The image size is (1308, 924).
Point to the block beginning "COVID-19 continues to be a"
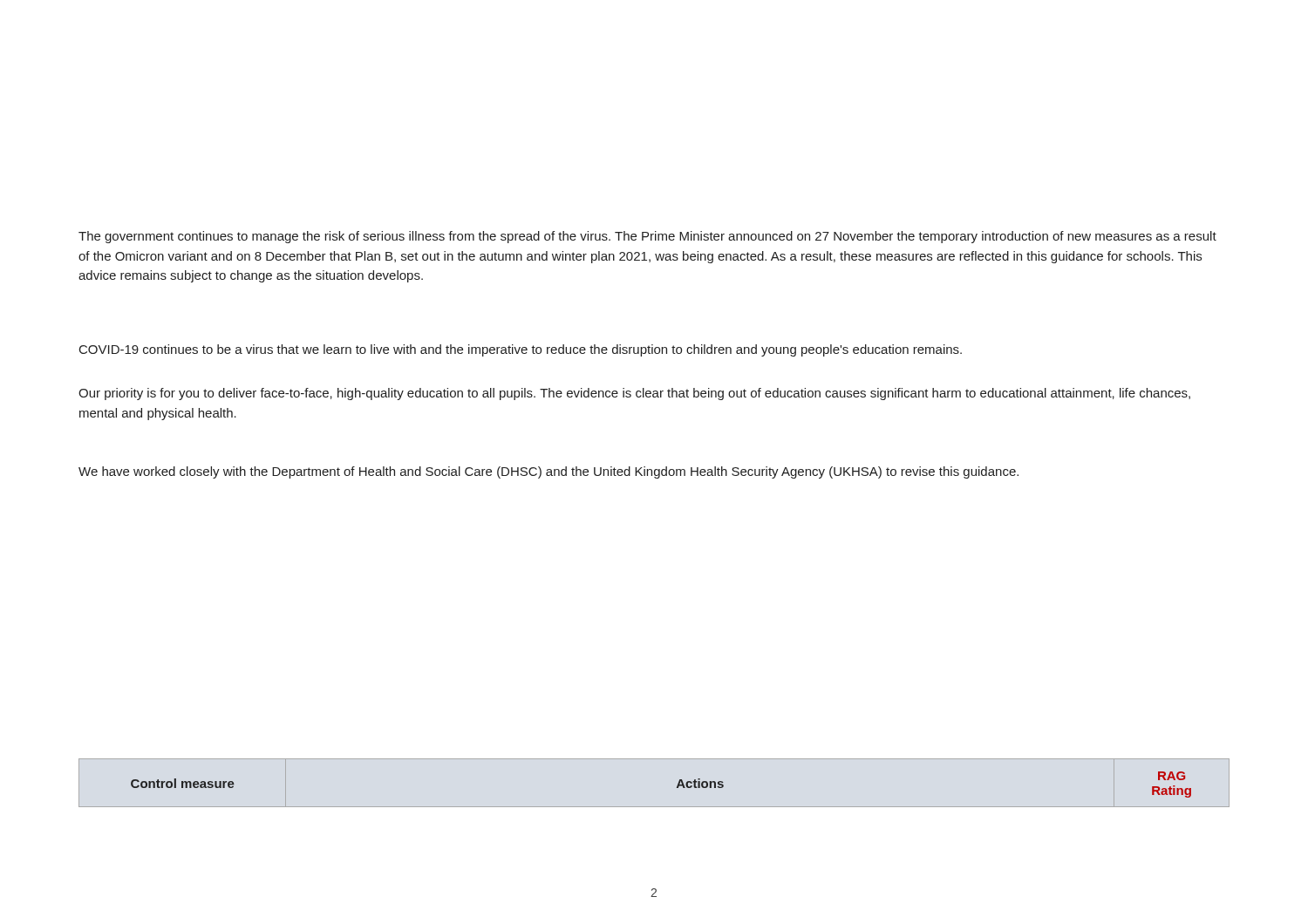[521, 349]
